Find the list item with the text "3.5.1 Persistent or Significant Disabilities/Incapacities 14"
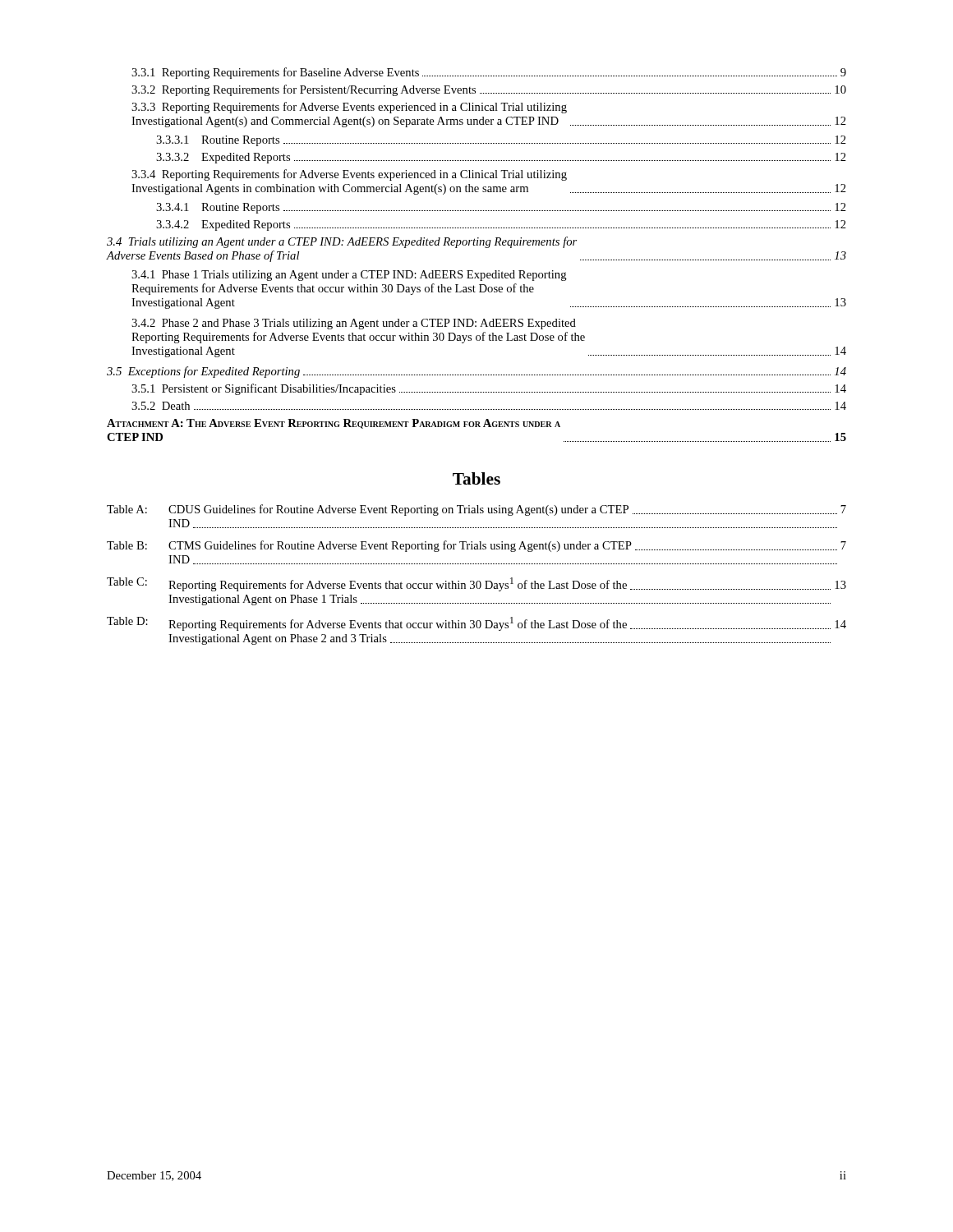The image size is (953, 1232). click(489, 389)
